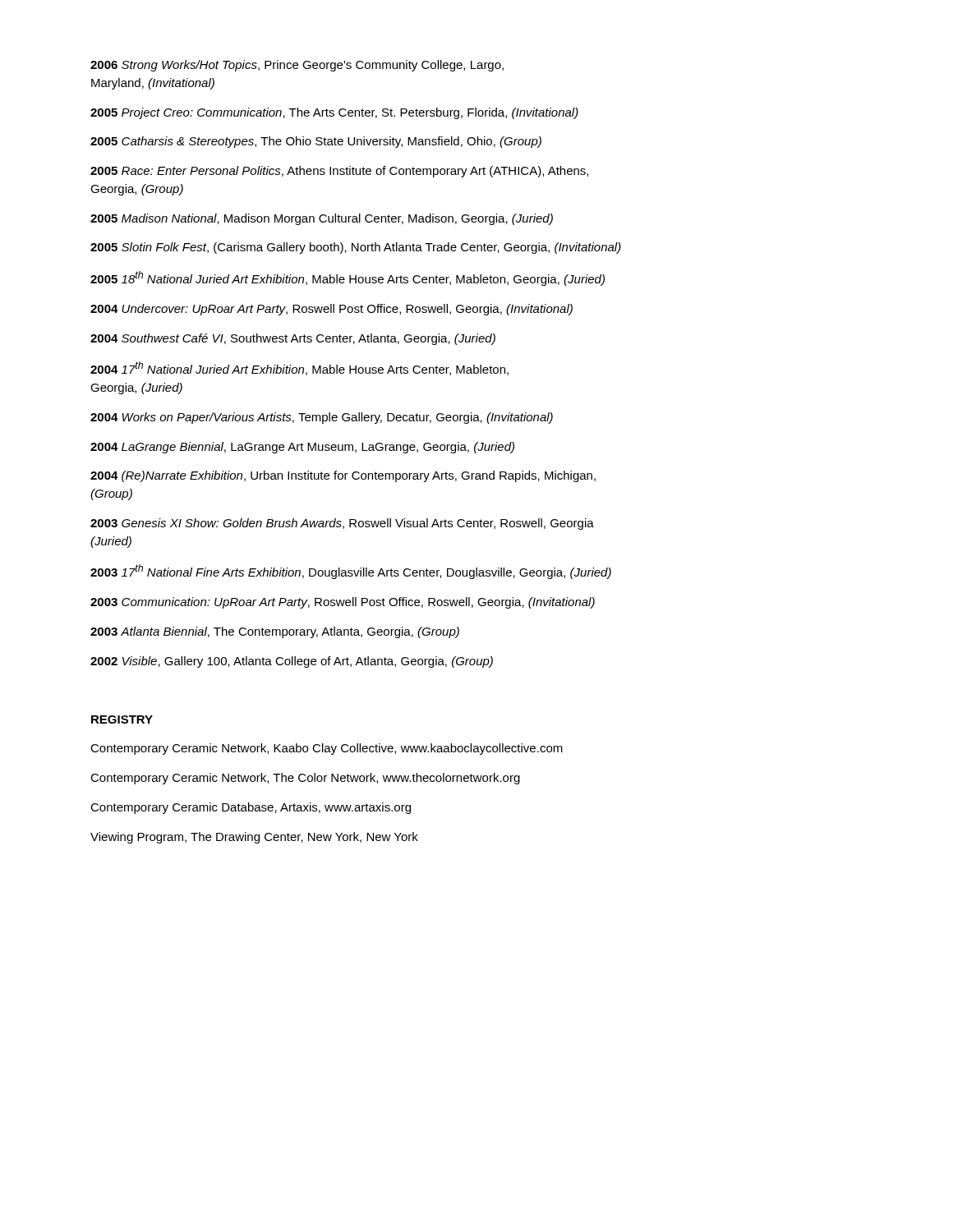Select the block starting "2004 (Re)Narrate Exhibition, Urban Institute for Contemporary Arts,"
Screen dimensions: 1232x953
pyautogui.click(x=343, y=484)
